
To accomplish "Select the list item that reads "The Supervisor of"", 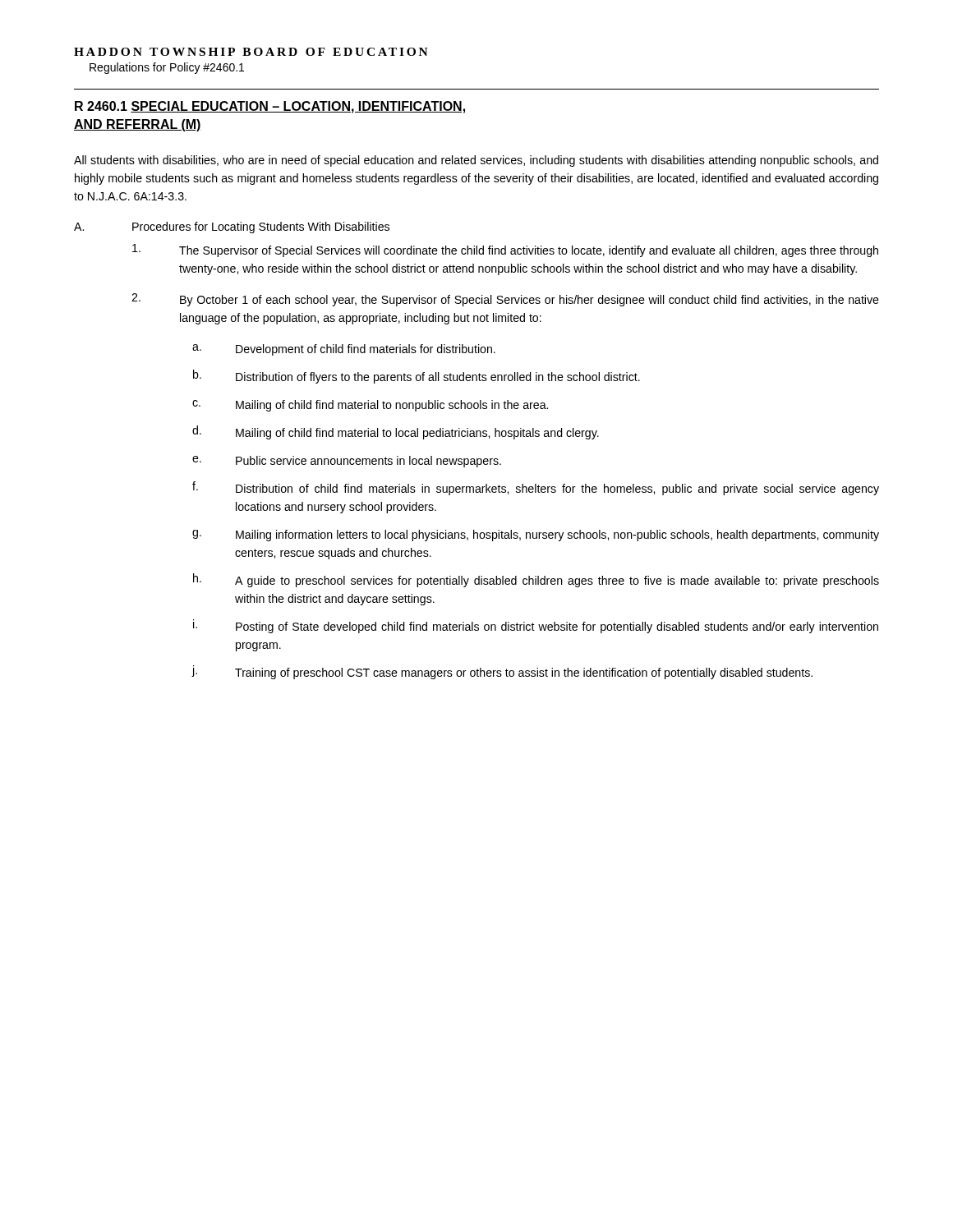I will tap(505, 260).
